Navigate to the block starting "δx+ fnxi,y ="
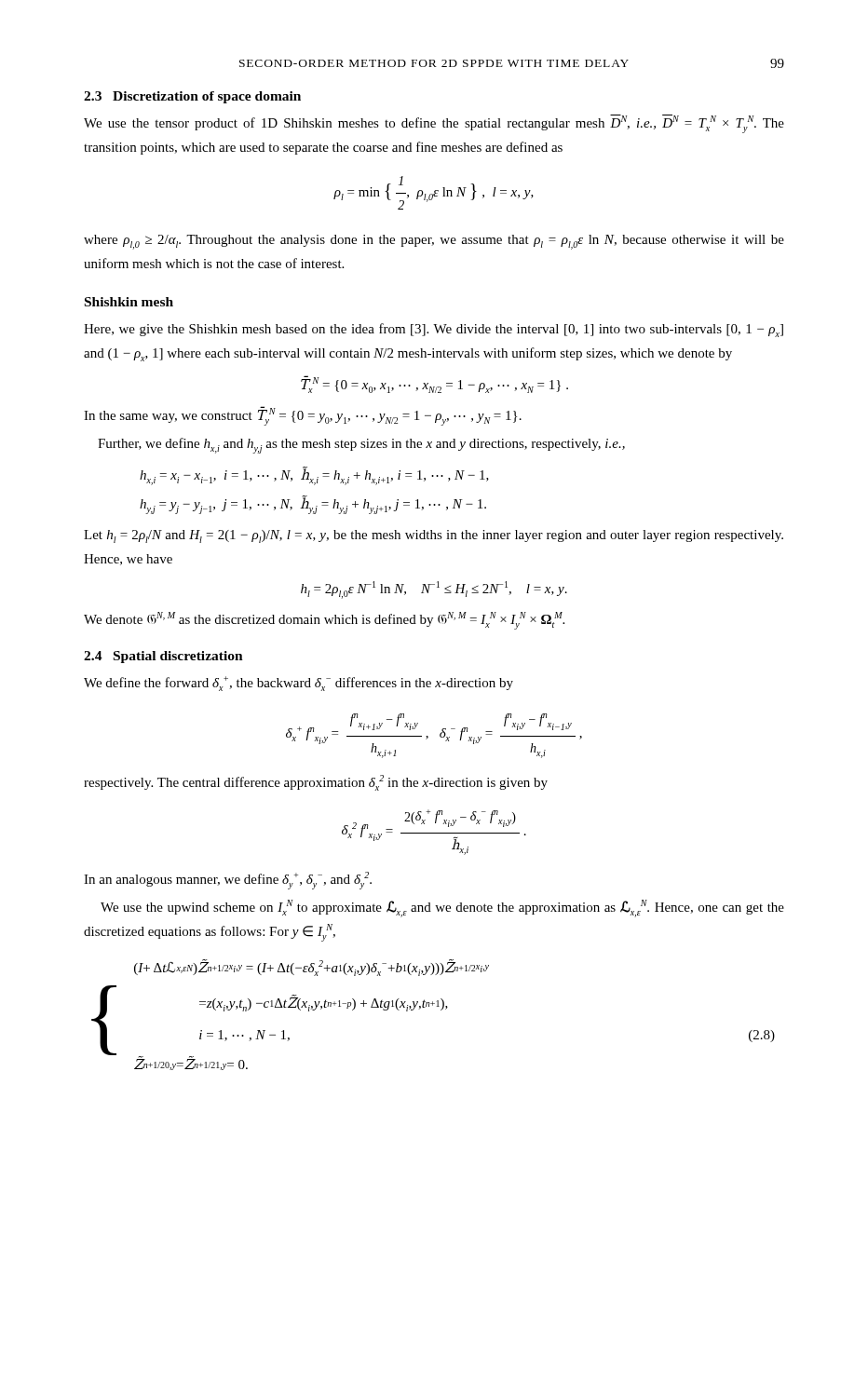This screenshot has height=1397, width=868. (x=434, y=734)
